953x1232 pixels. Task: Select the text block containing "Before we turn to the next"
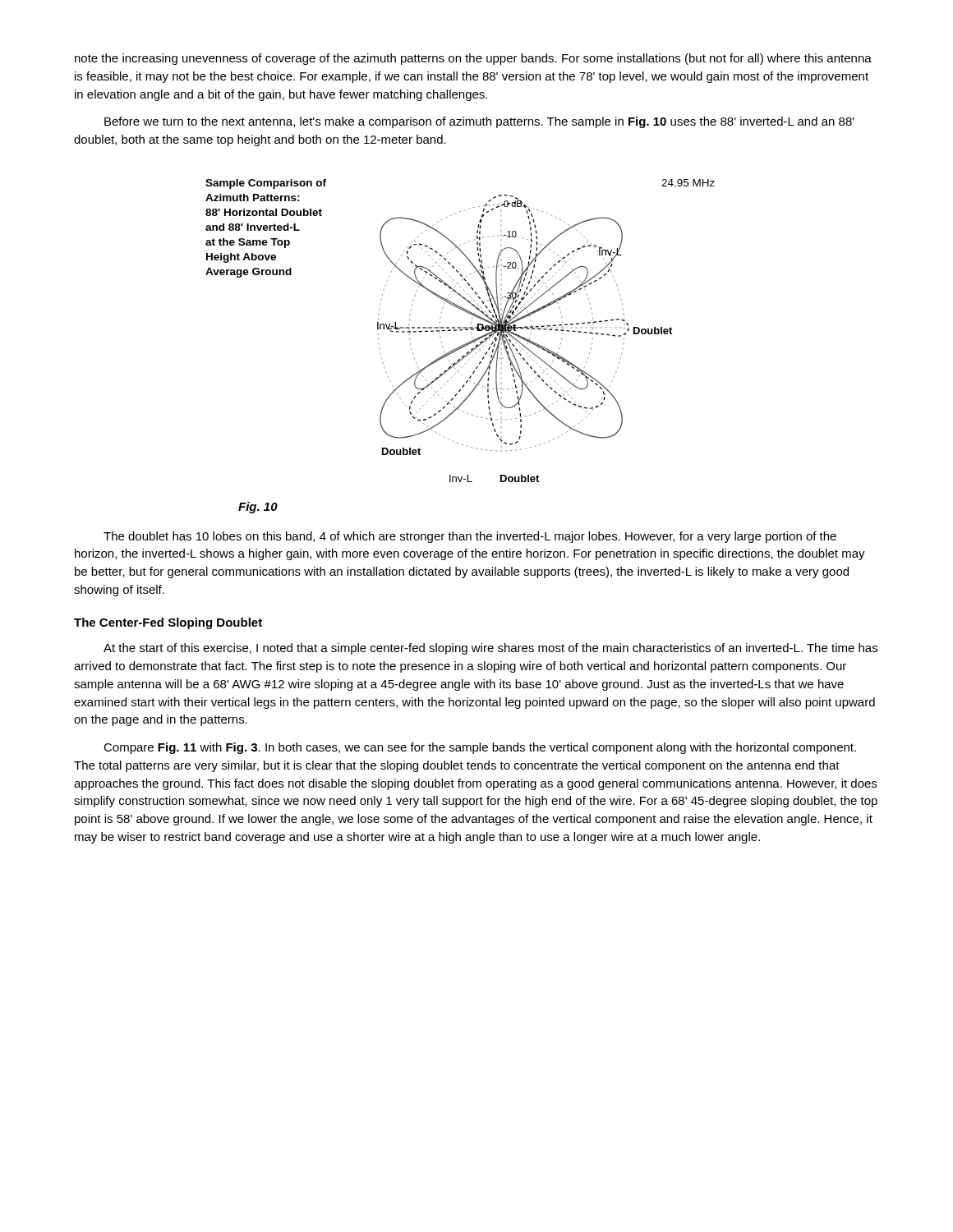click(x=476, y=131)
